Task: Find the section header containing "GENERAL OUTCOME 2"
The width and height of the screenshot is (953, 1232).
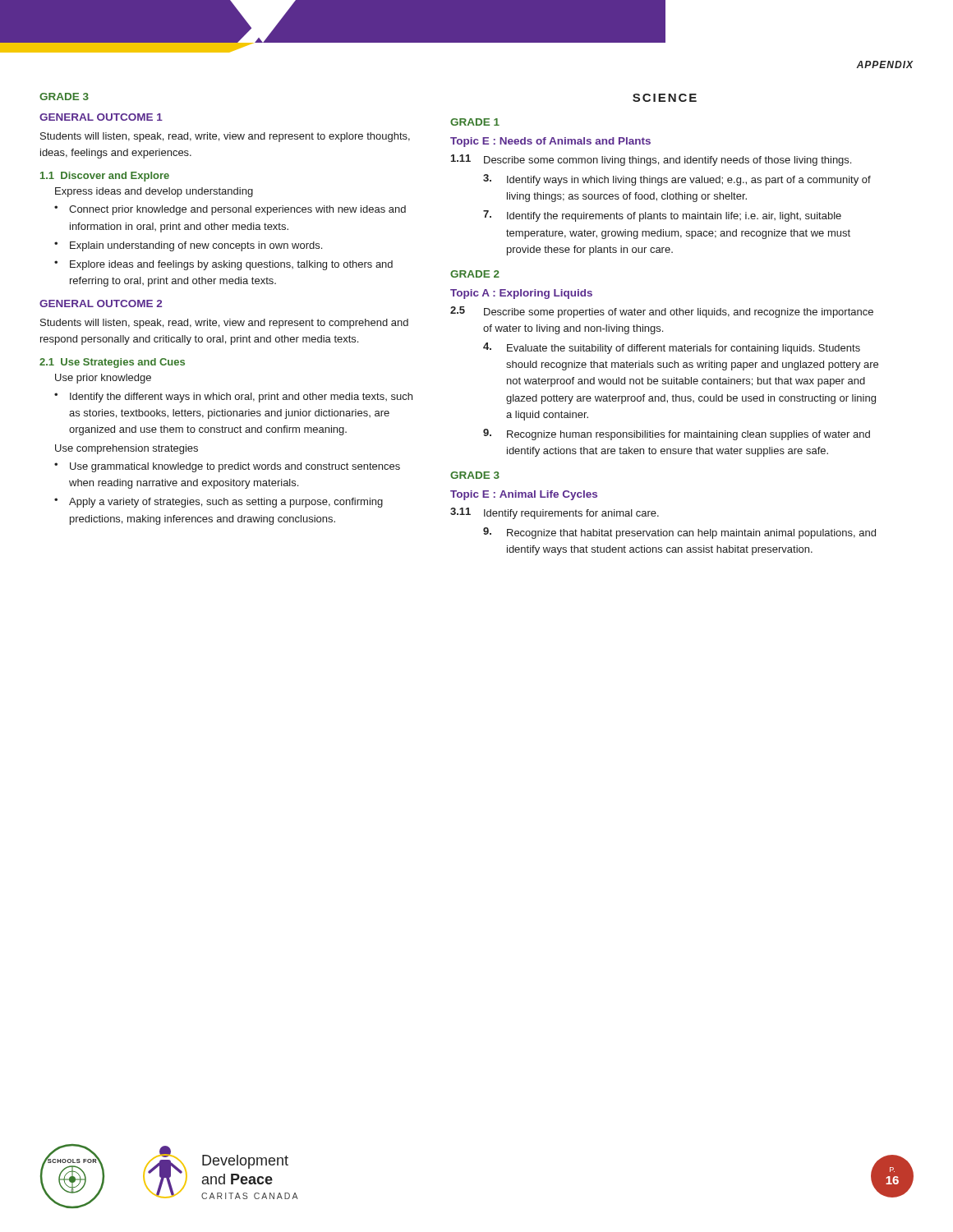Action: pyautogui.click(x=101, y=304)
